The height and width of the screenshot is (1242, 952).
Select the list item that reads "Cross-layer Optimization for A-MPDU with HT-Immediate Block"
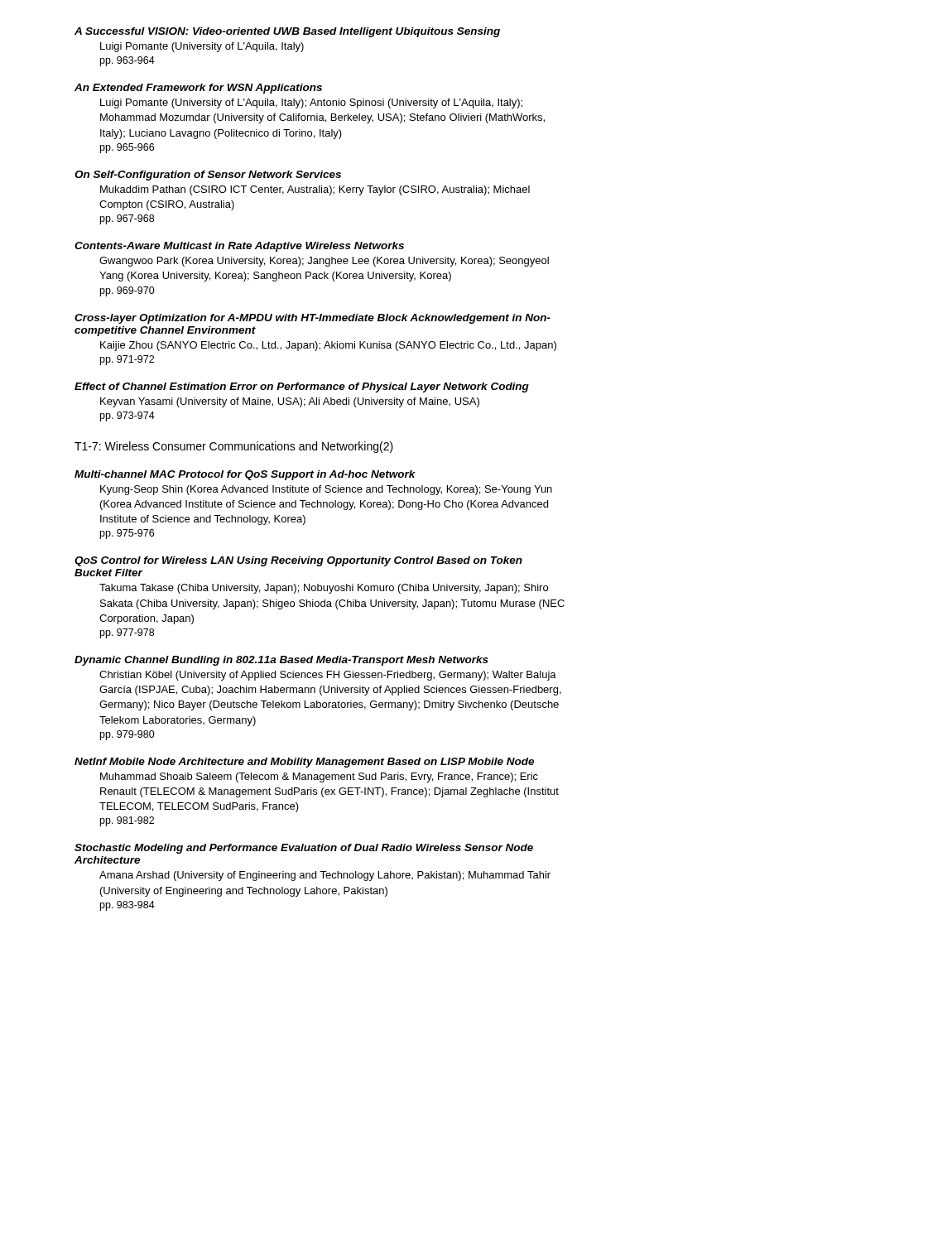click(x=488, y=338)
